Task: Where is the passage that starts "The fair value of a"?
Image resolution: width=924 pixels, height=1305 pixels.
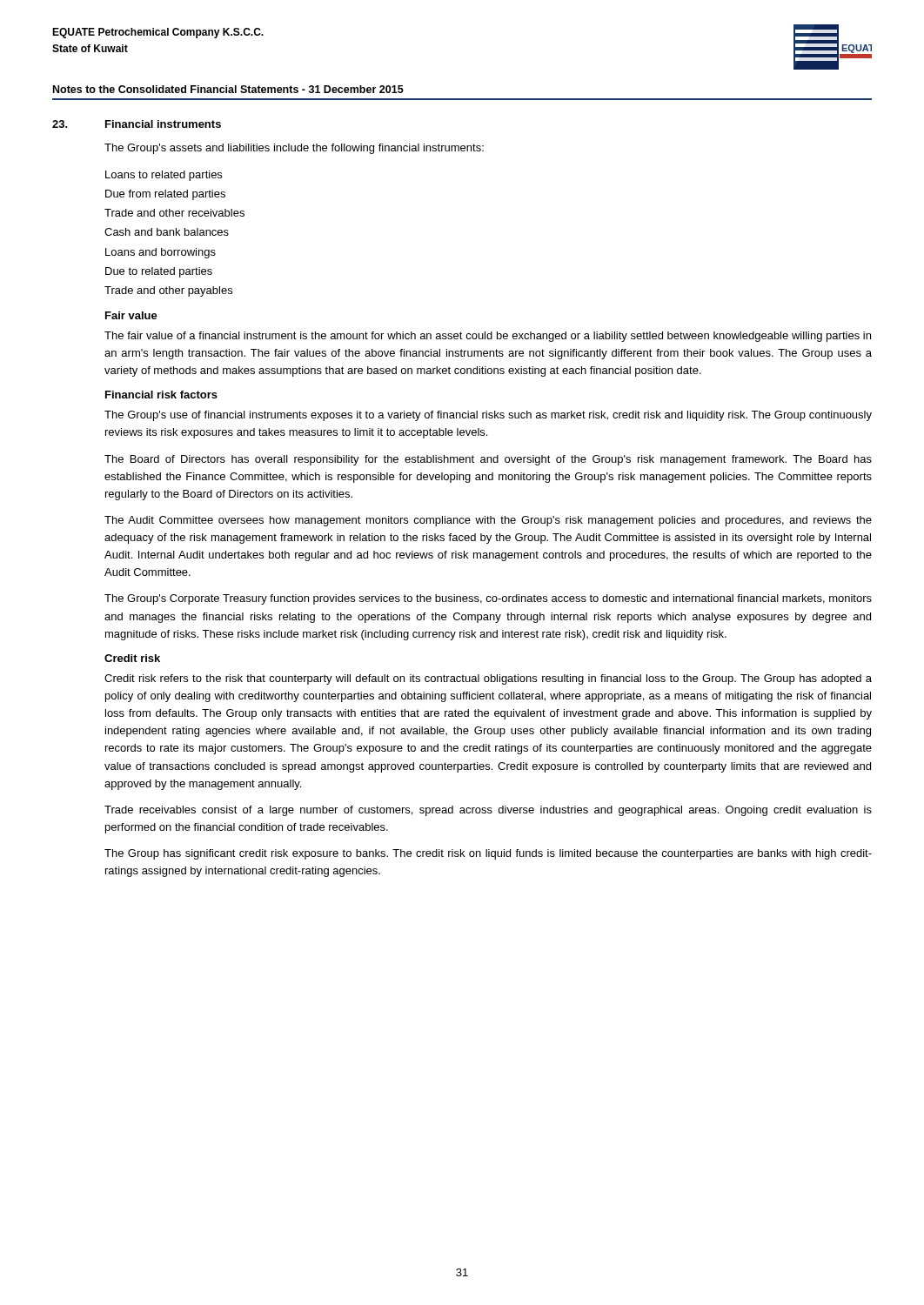Action: coord(488,353)
